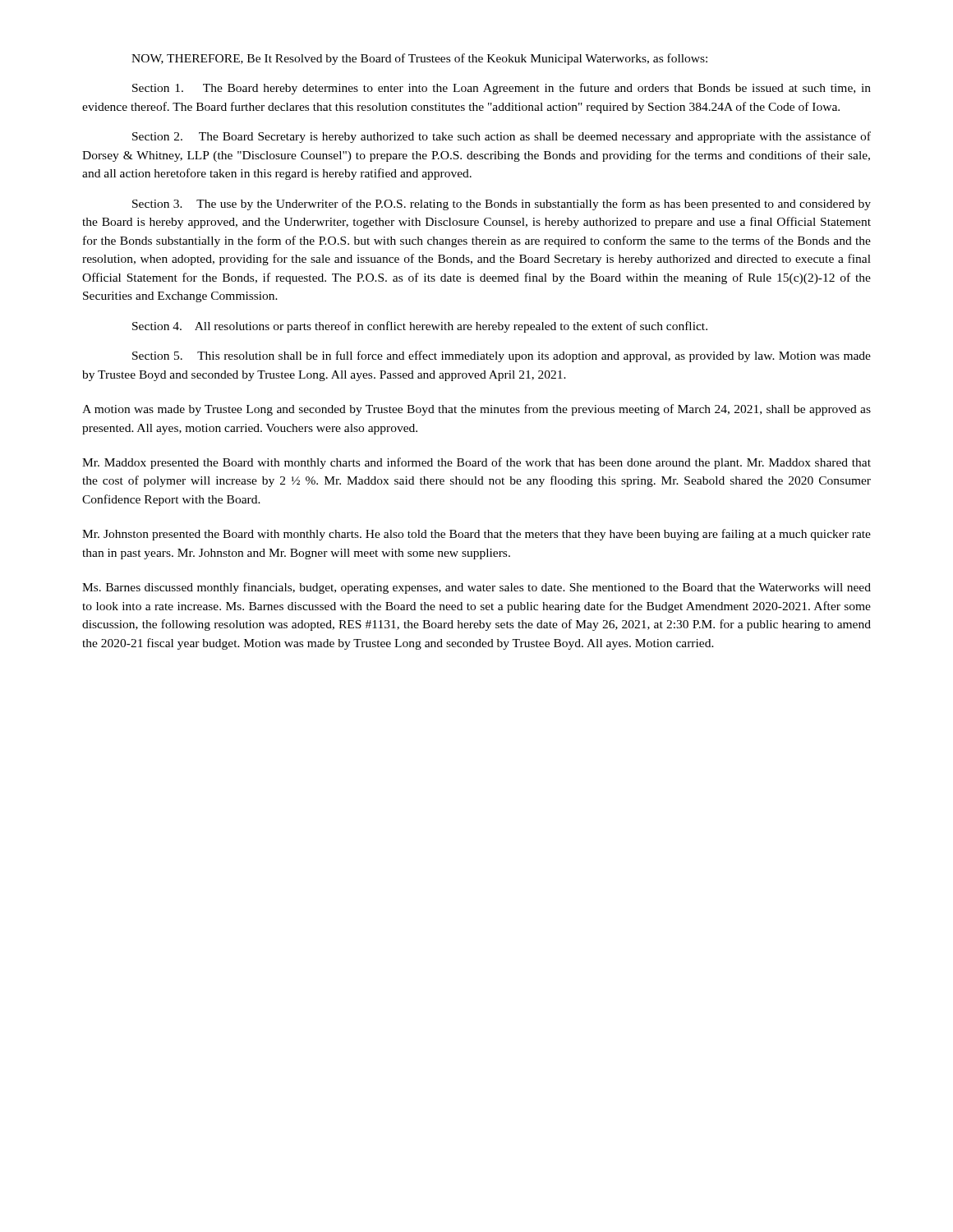Find the passage starting "Section 4. All resolutions or"
The width and height of the screenshot is (953, 1232).
click(420, 325)
